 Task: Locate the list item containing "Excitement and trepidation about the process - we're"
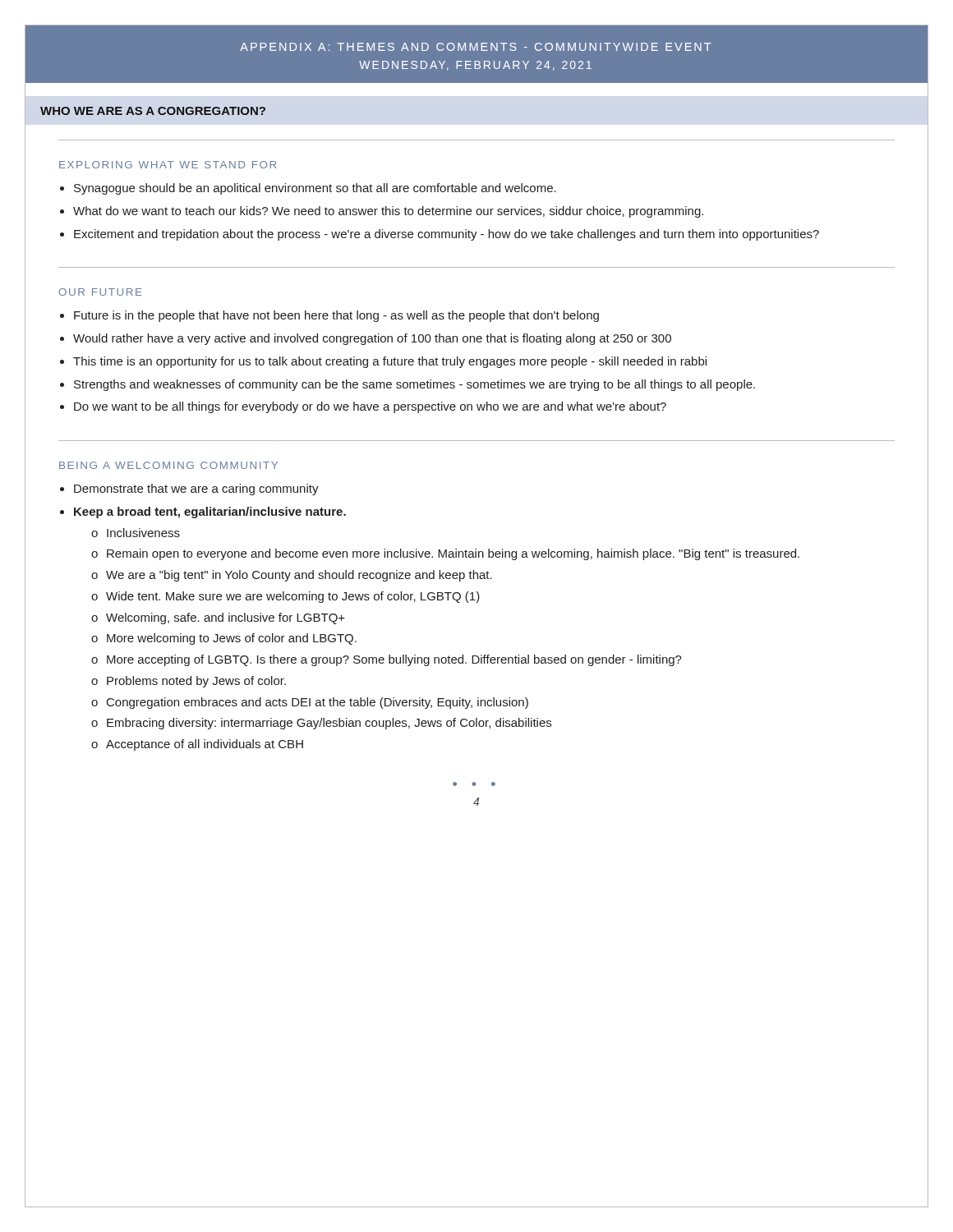(x=446, y=233)
